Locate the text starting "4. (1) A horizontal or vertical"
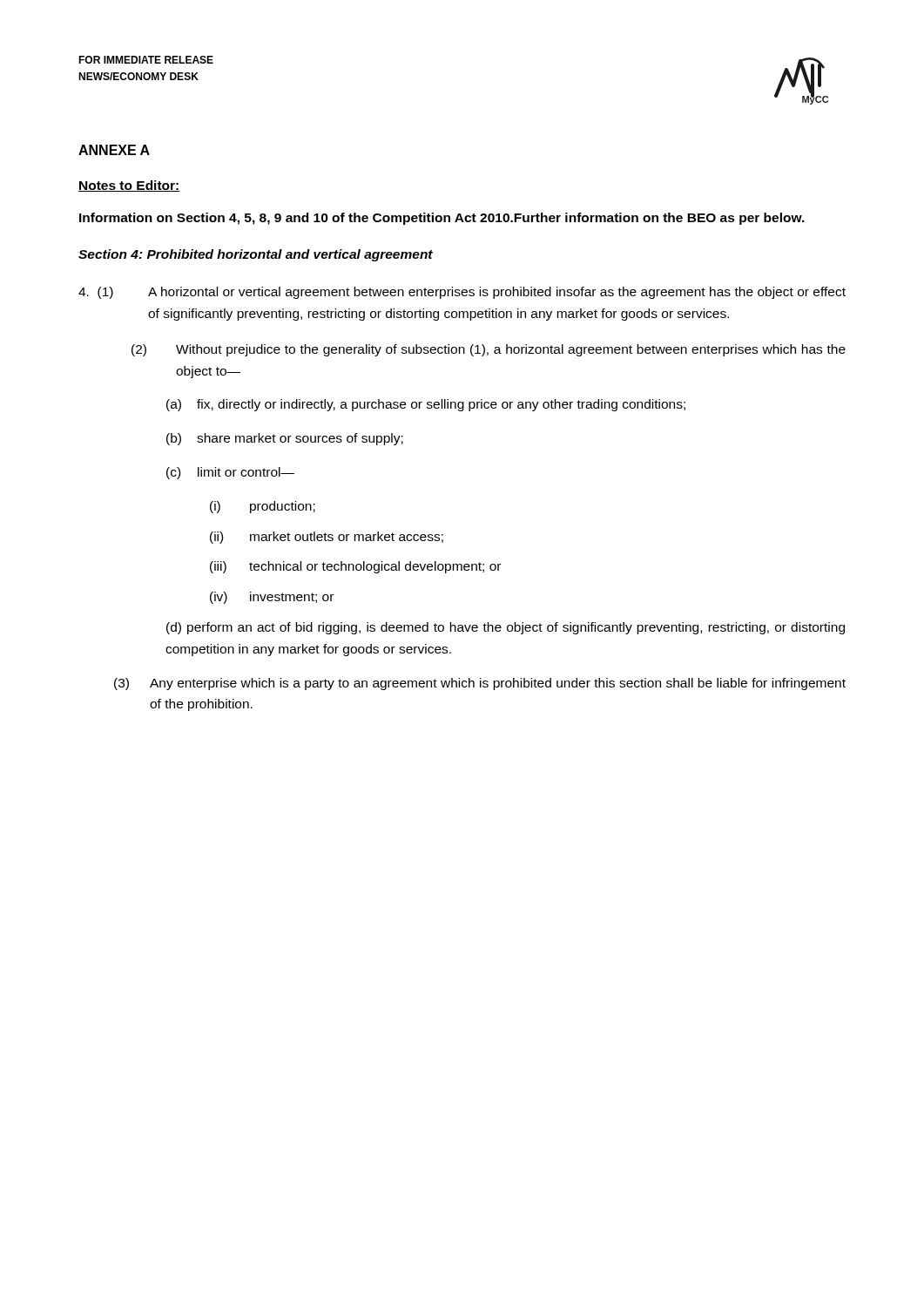 (x=462, y=303)
